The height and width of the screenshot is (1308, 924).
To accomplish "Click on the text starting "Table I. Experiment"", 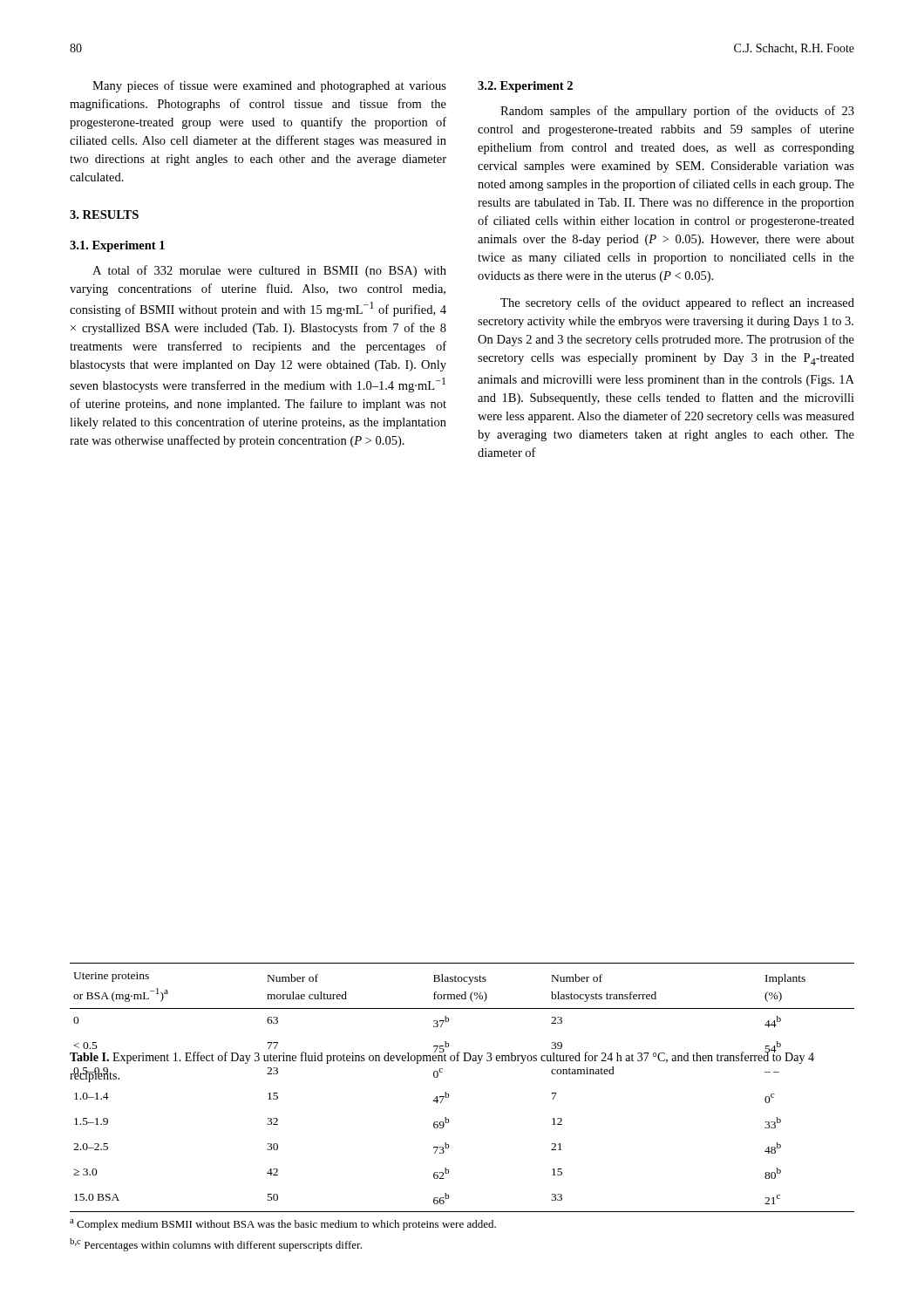I will 442,1066.
